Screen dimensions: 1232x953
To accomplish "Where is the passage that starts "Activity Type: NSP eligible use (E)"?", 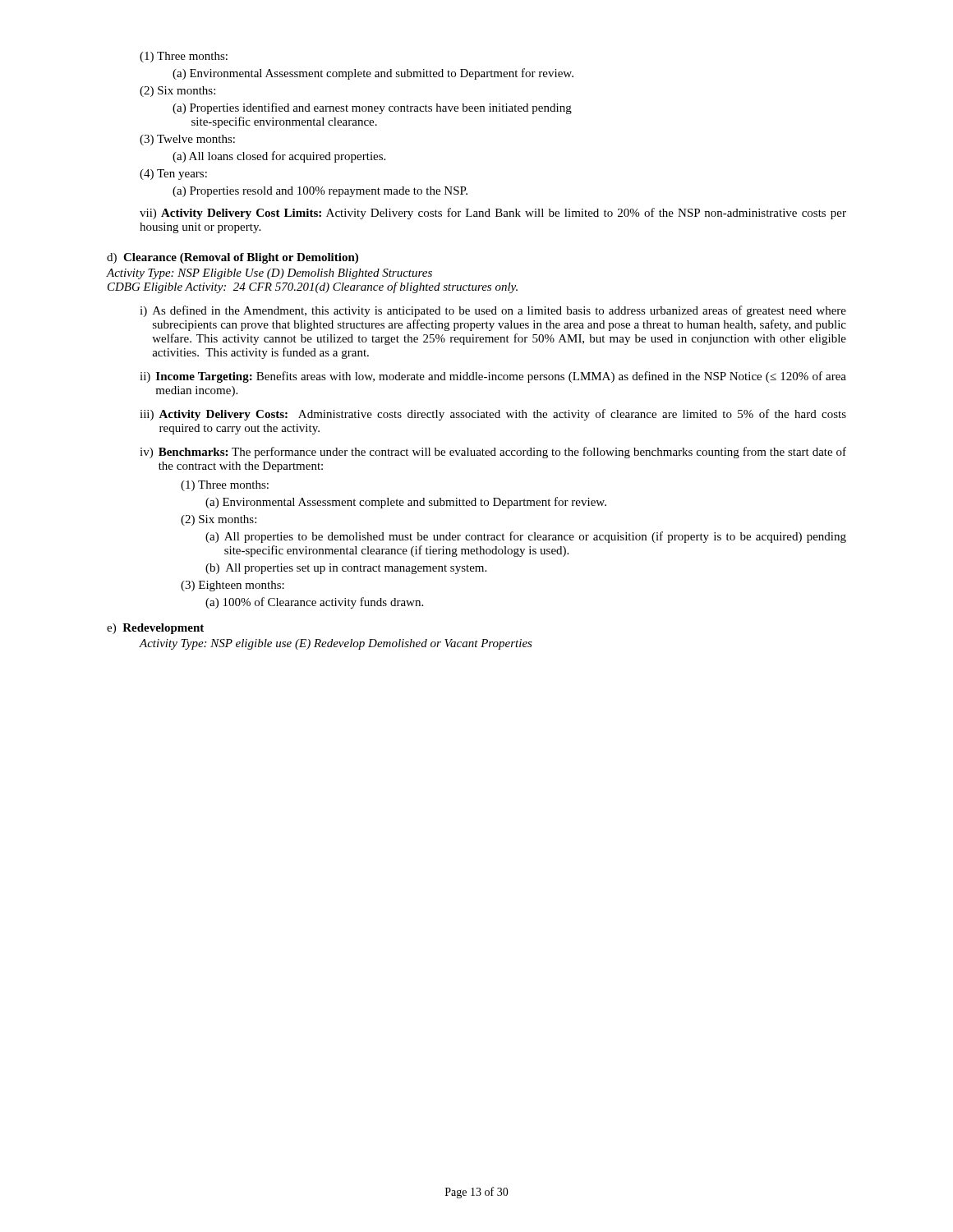I will click(x=336, y=643).
